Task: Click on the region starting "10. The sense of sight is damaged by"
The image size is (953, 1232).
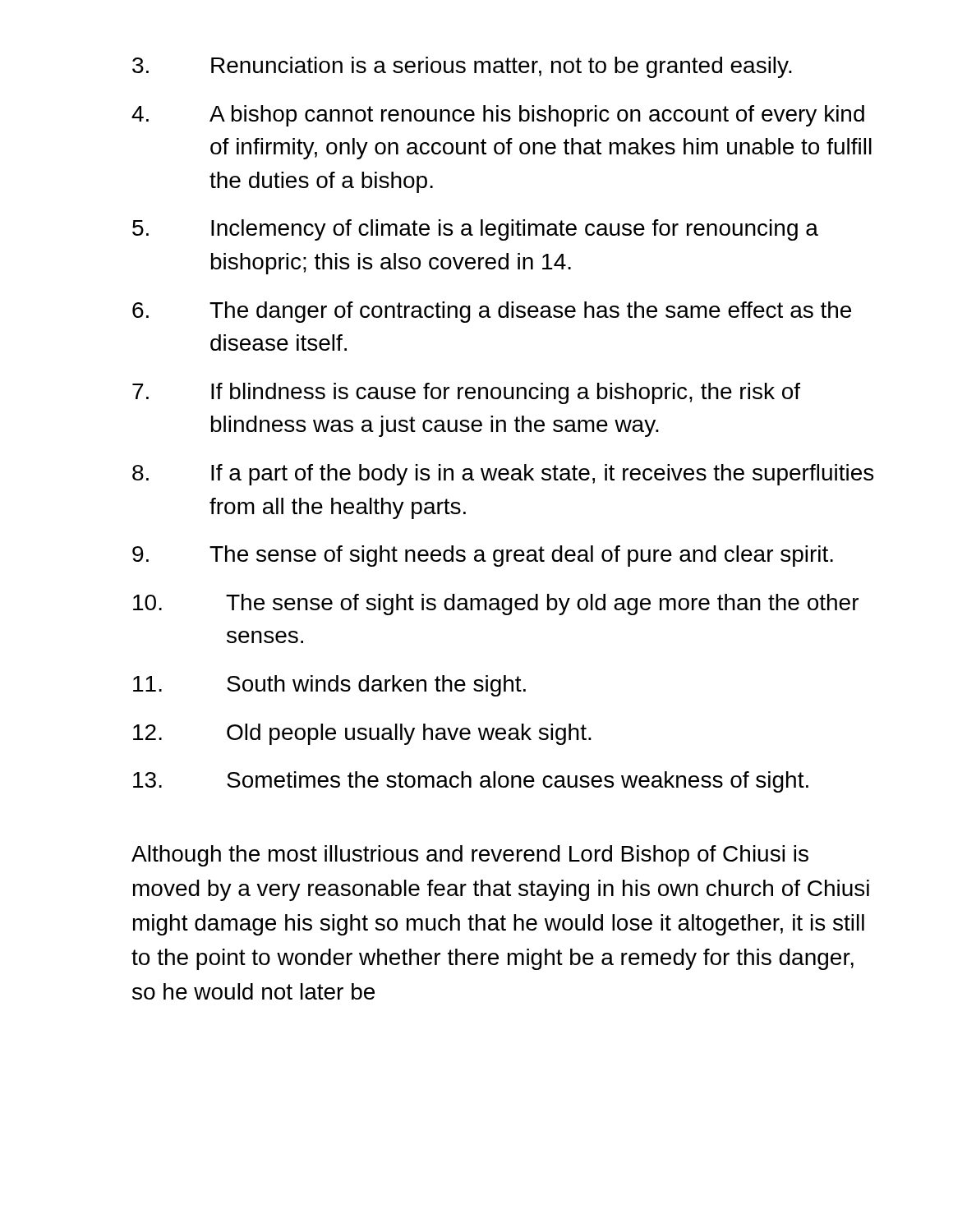Action: [505, 620]
